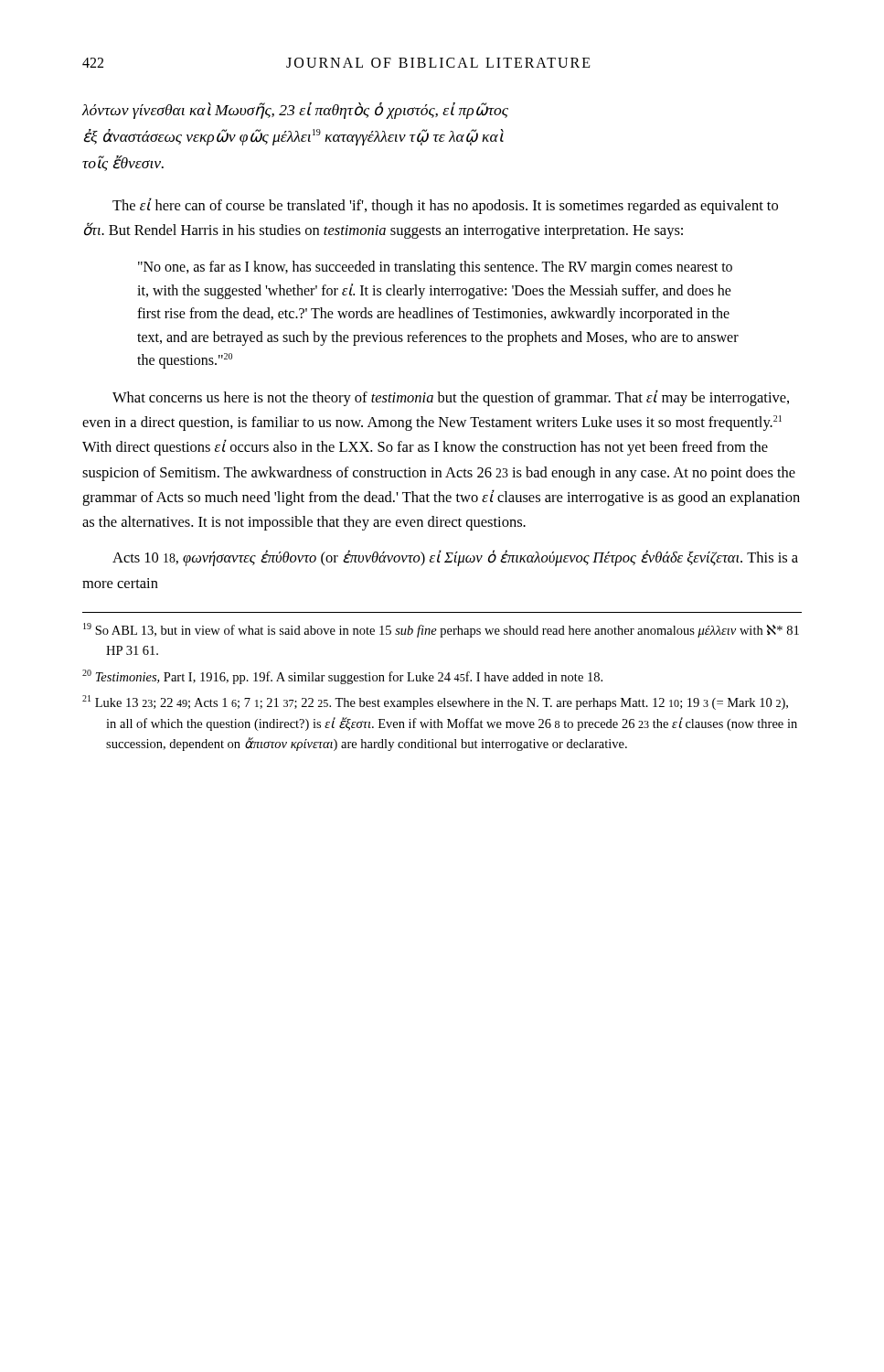Click the passage that begins "λόντων γίνεσθαι καὶ Μωυσῆς, 23 εἰ παθητὸς"

tap(295, 136)
